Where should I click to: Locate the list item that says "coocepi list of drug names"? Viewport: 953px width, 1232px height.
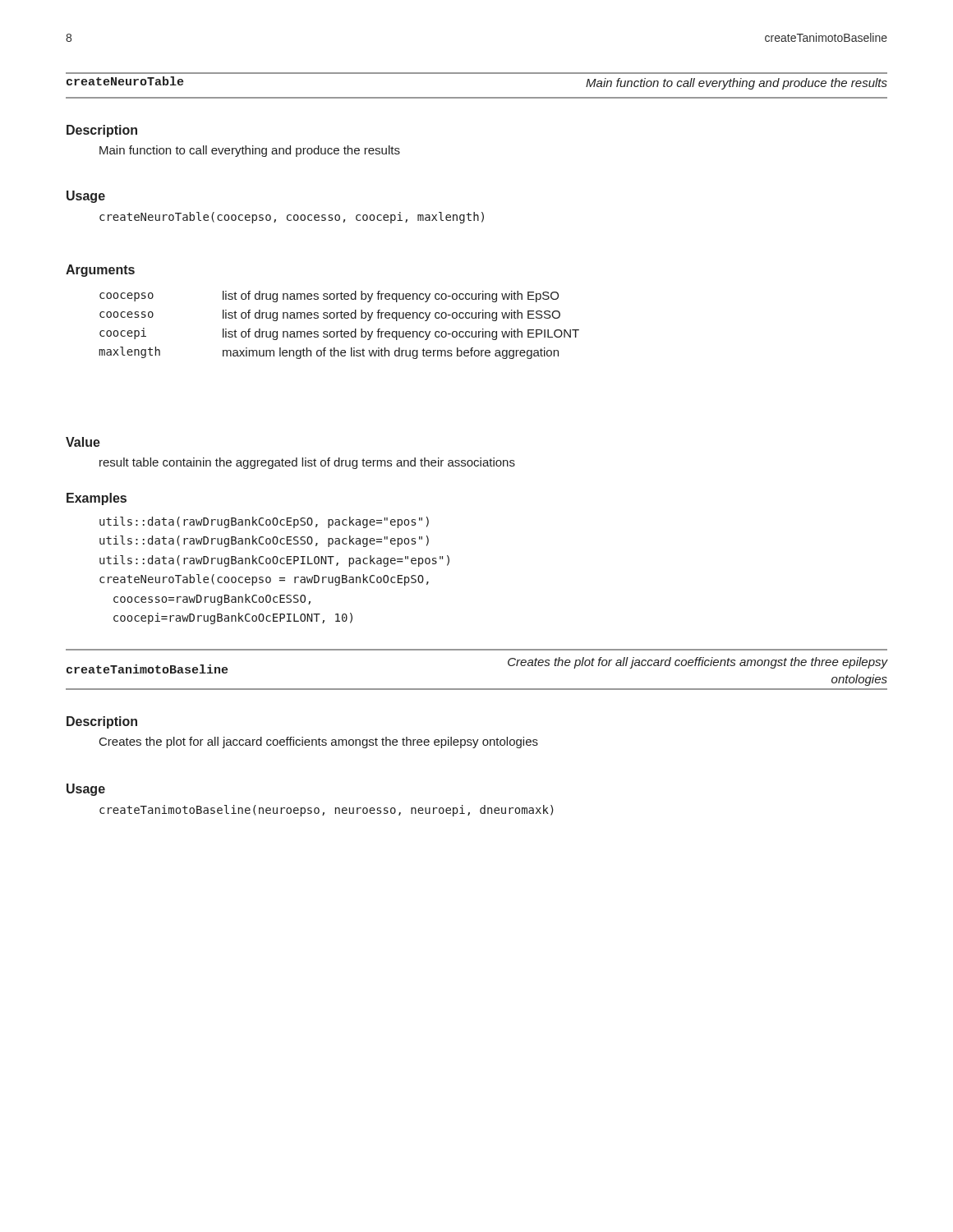[493, 333]
